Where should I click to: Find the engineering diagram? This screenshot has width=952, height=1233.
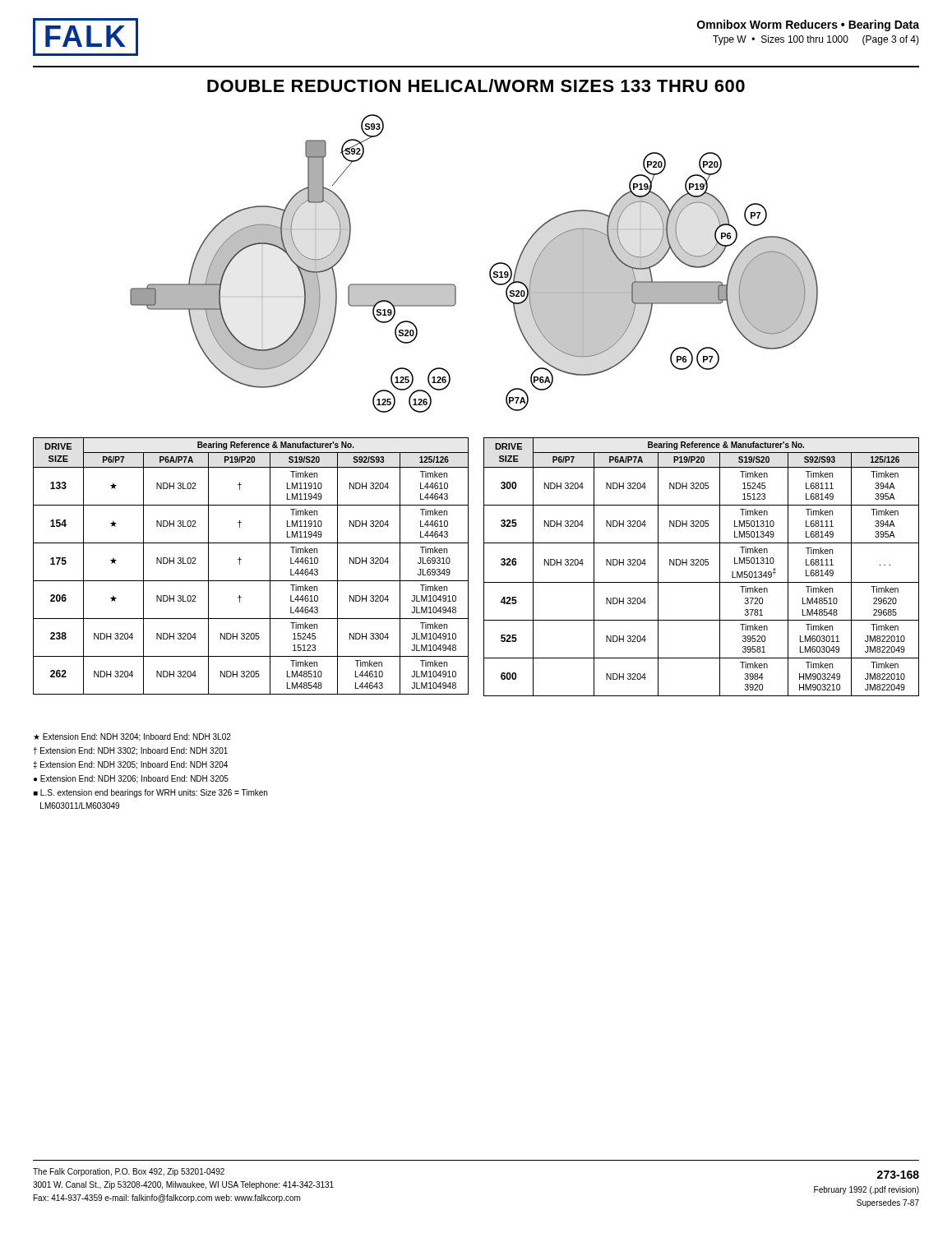476,265
